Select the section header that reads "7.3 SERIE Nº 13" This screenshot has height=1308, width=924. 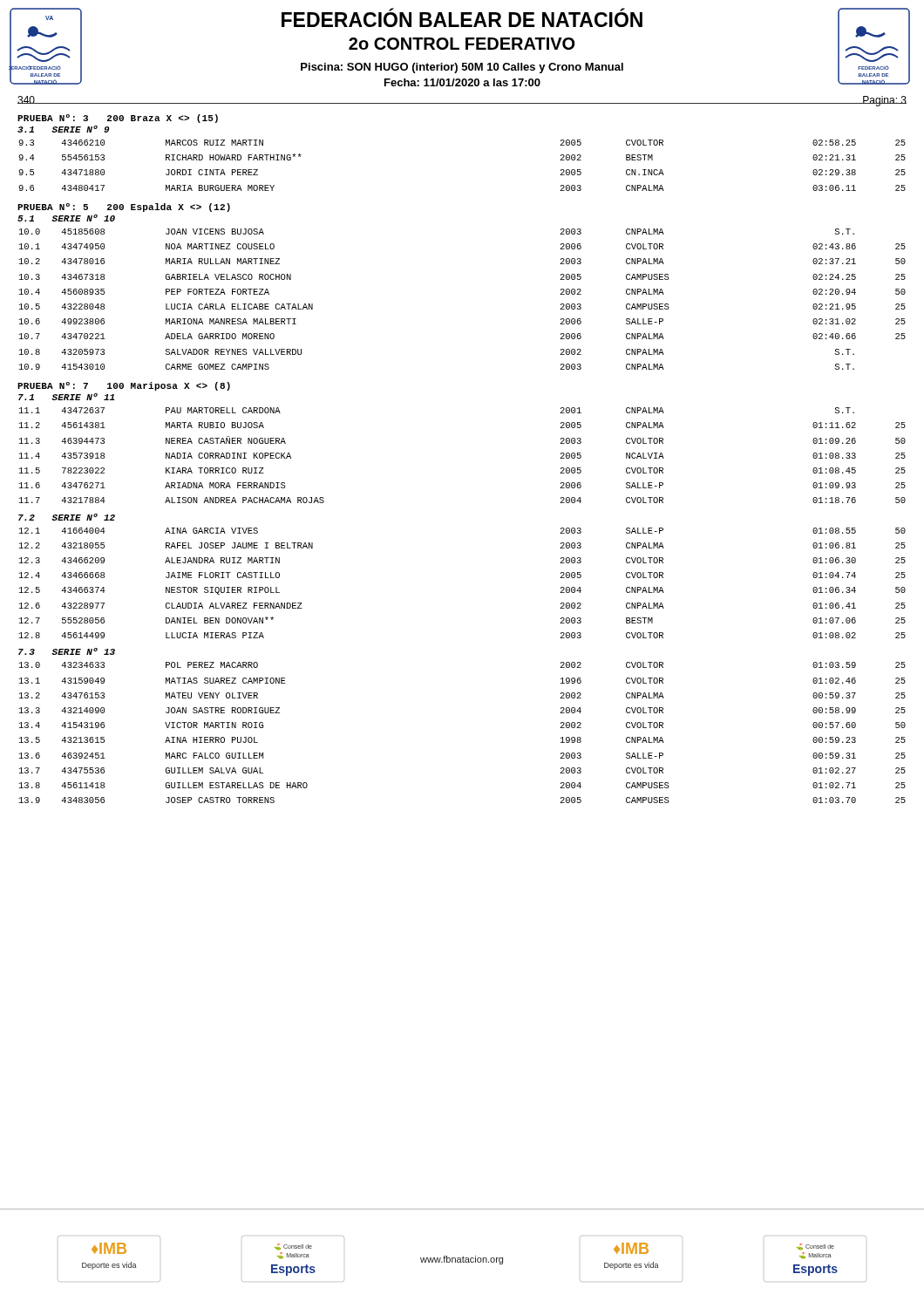(66, 653)
